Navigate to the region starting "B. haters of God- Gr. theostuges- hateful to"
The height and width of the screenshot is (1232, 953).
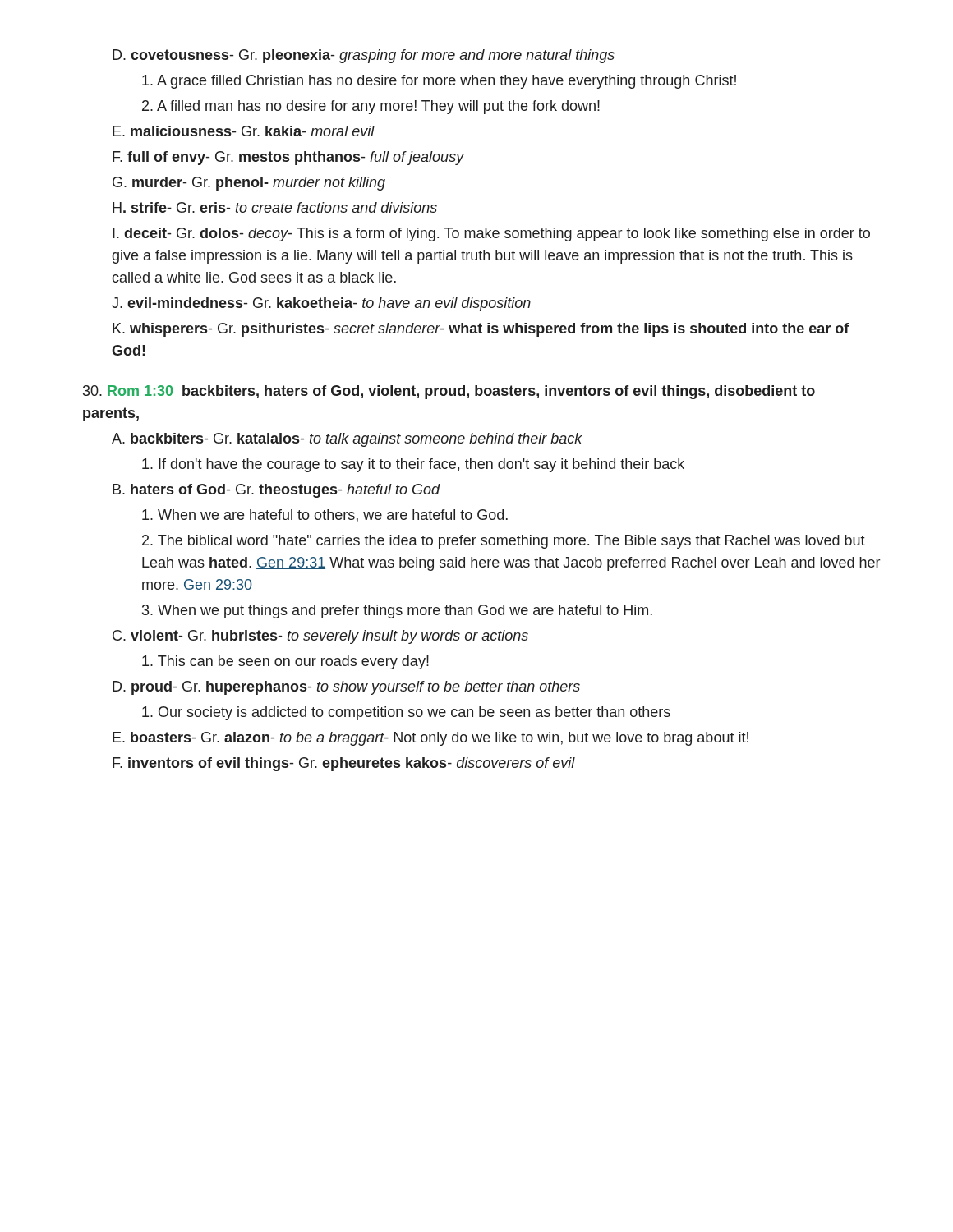(276, 490)
